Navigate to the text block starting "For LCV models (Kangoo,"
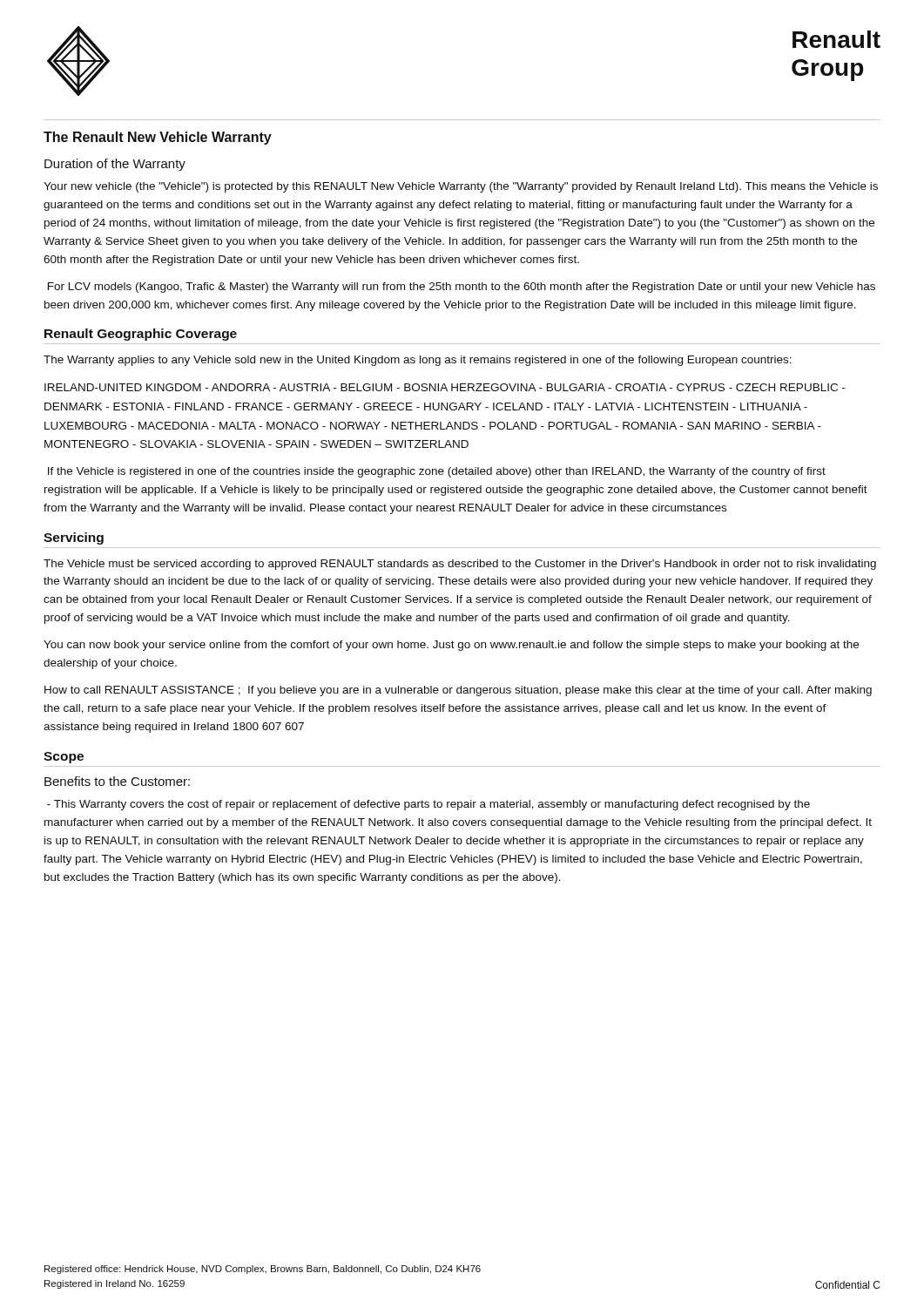Image resolution: width=924 pixels, height=1307 pixels. [x=460, y=295]
